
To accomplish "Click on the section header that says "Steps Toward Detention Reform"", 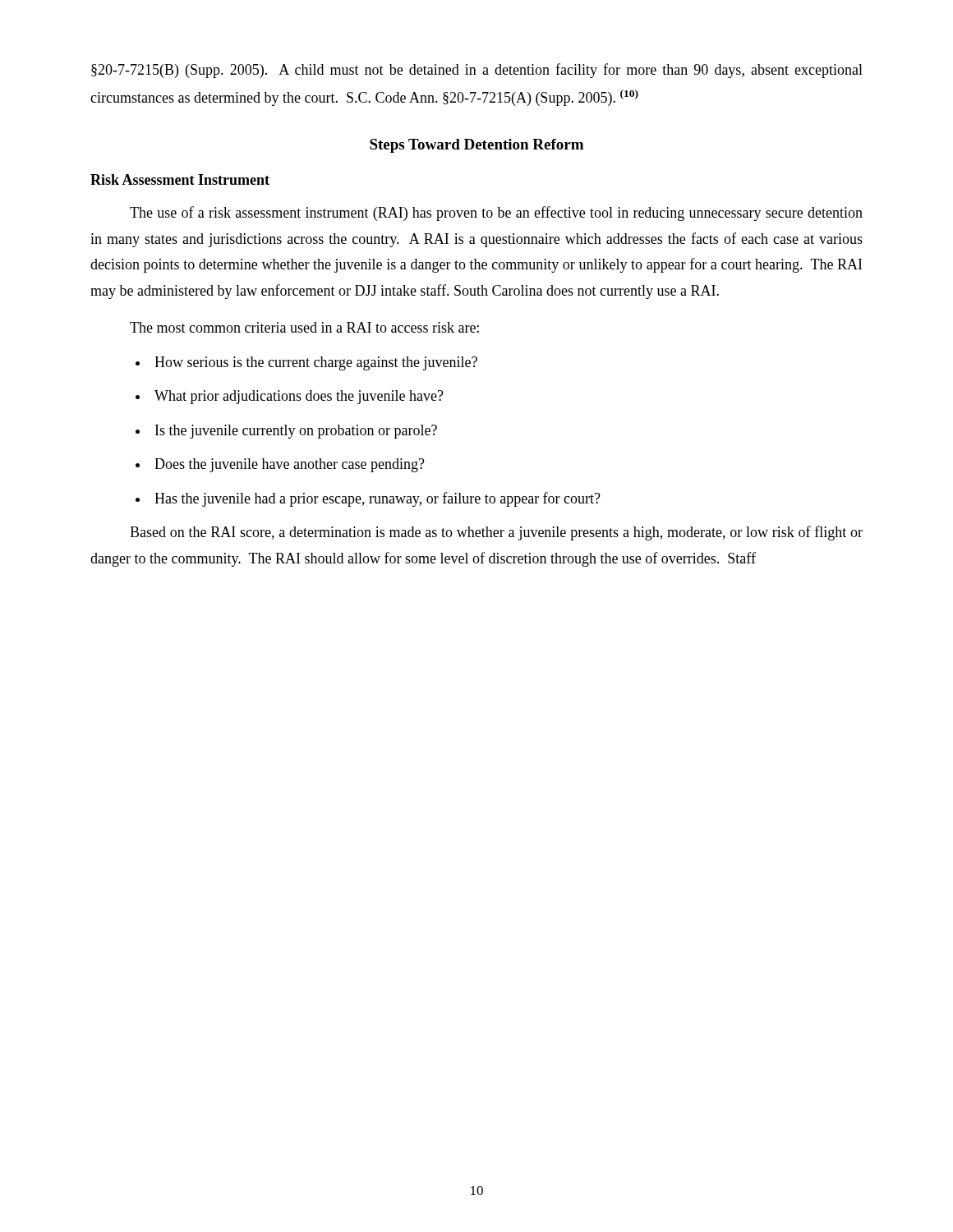I will pyautogui.click(x=476, y=144).
